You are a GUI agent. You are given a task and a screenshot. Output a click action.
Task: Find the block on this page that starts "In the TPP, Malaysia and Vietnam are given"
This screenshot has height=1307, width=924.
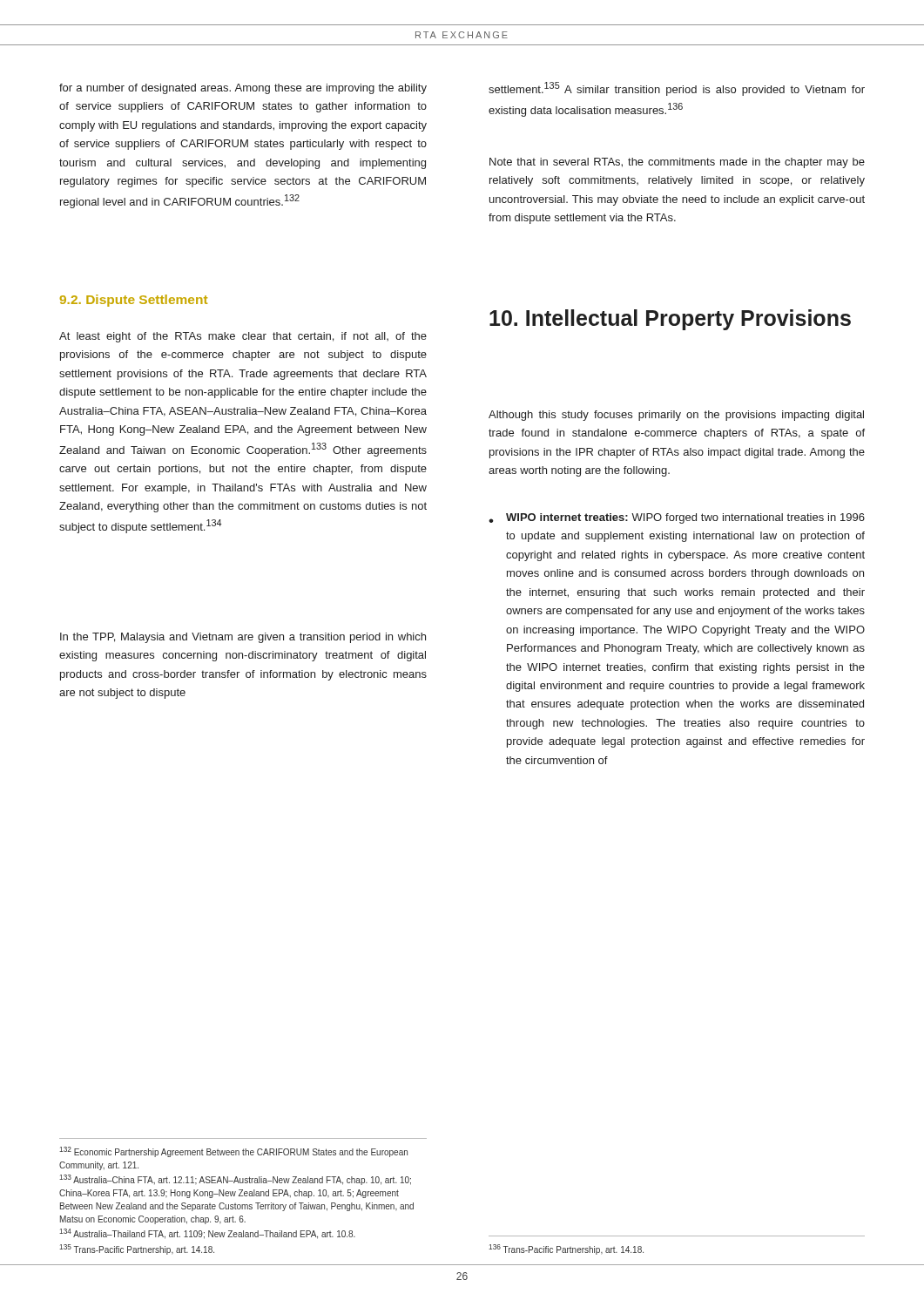tap(243, 665)
